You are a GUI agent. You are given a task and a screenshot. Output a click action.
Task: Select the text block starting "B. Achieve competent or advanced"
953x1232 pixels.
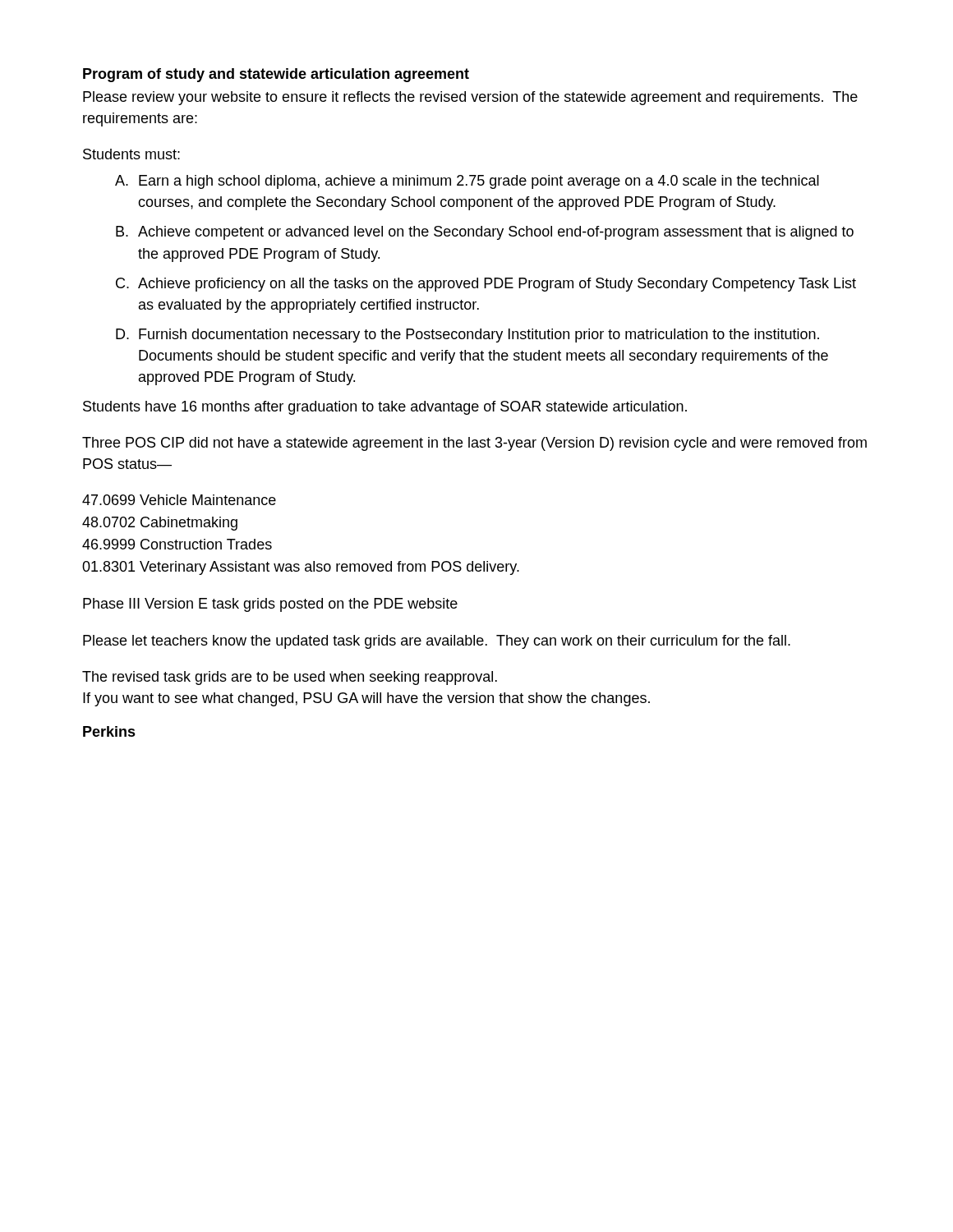point(493,243)
